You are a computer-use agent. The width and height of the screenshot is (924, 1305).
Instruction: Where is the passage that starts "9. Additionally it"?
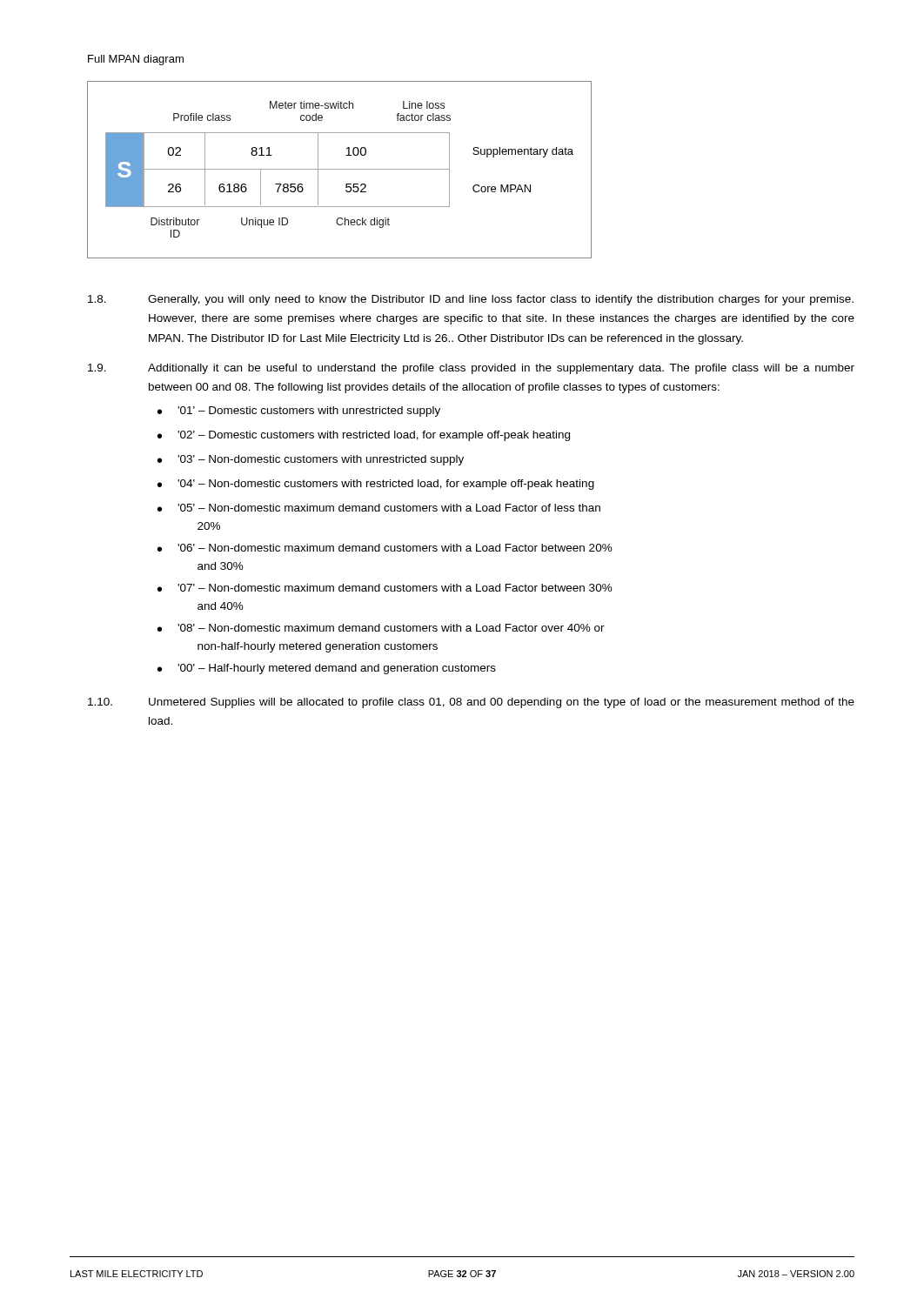point(471,378)
